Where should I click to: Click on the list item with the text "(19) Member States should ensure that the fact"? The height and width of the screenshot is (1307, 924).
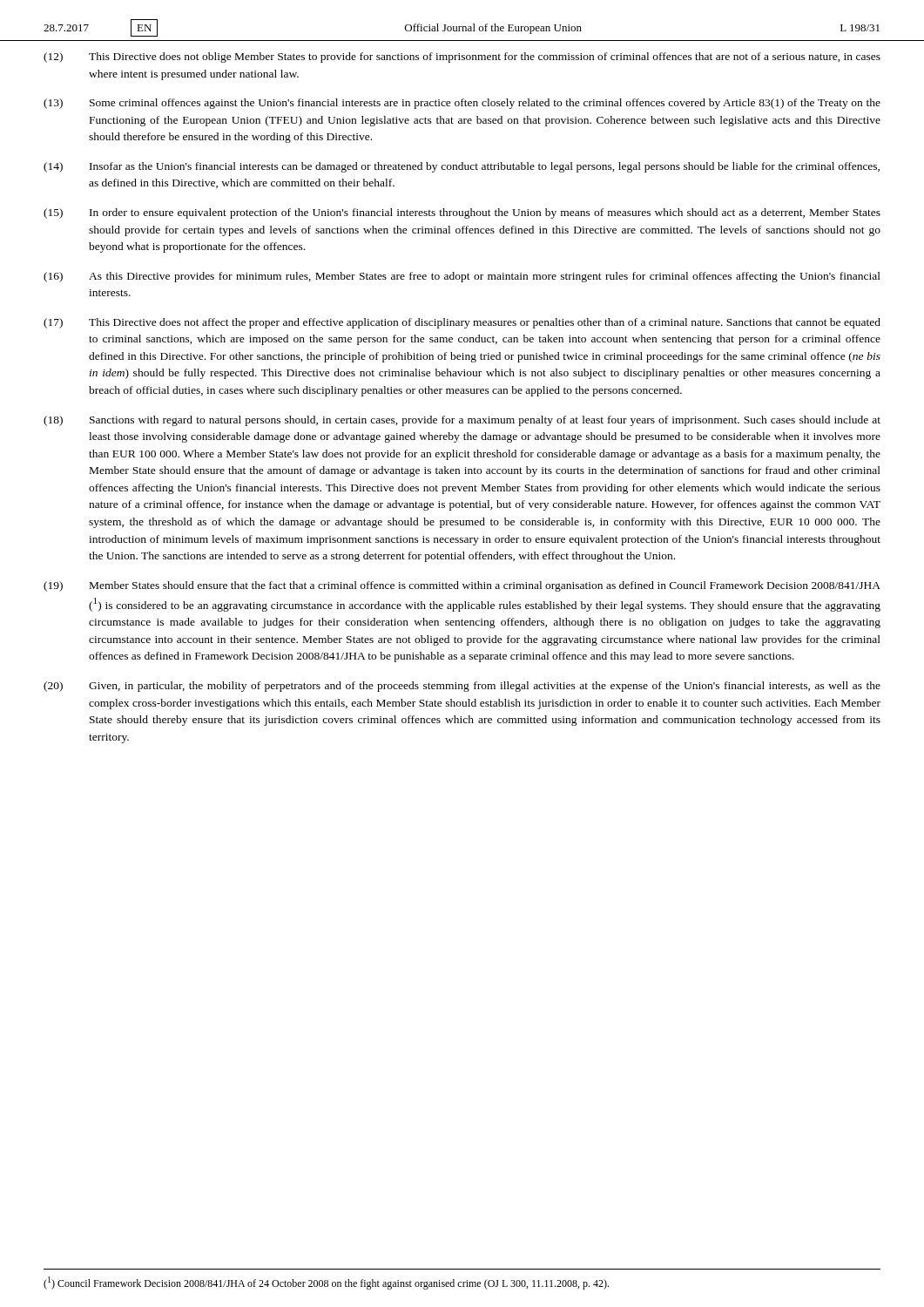462,621
